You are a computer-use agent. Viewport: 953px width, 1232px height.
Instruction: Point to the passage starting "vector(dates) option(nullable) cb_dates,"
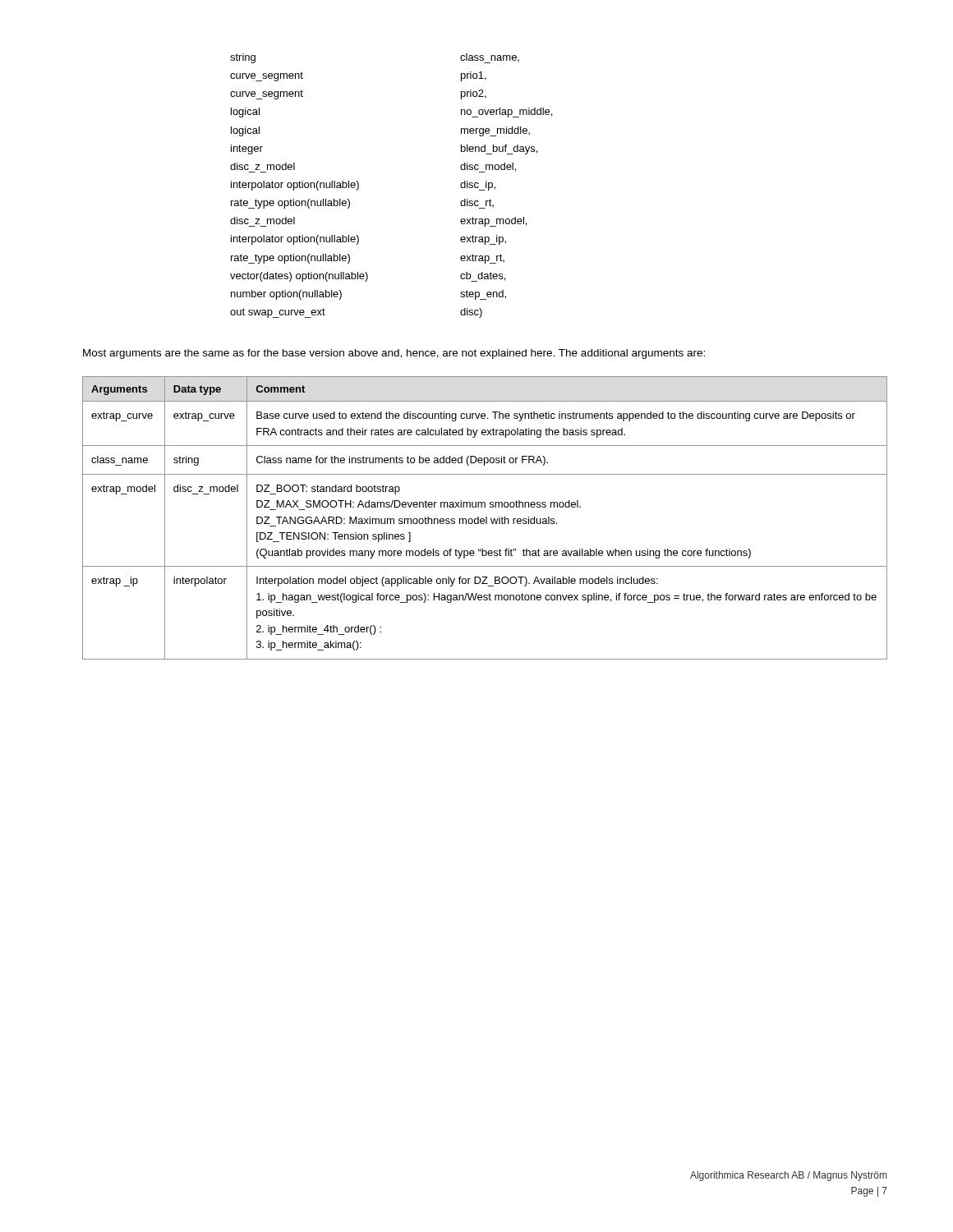[x=368, y=276]
